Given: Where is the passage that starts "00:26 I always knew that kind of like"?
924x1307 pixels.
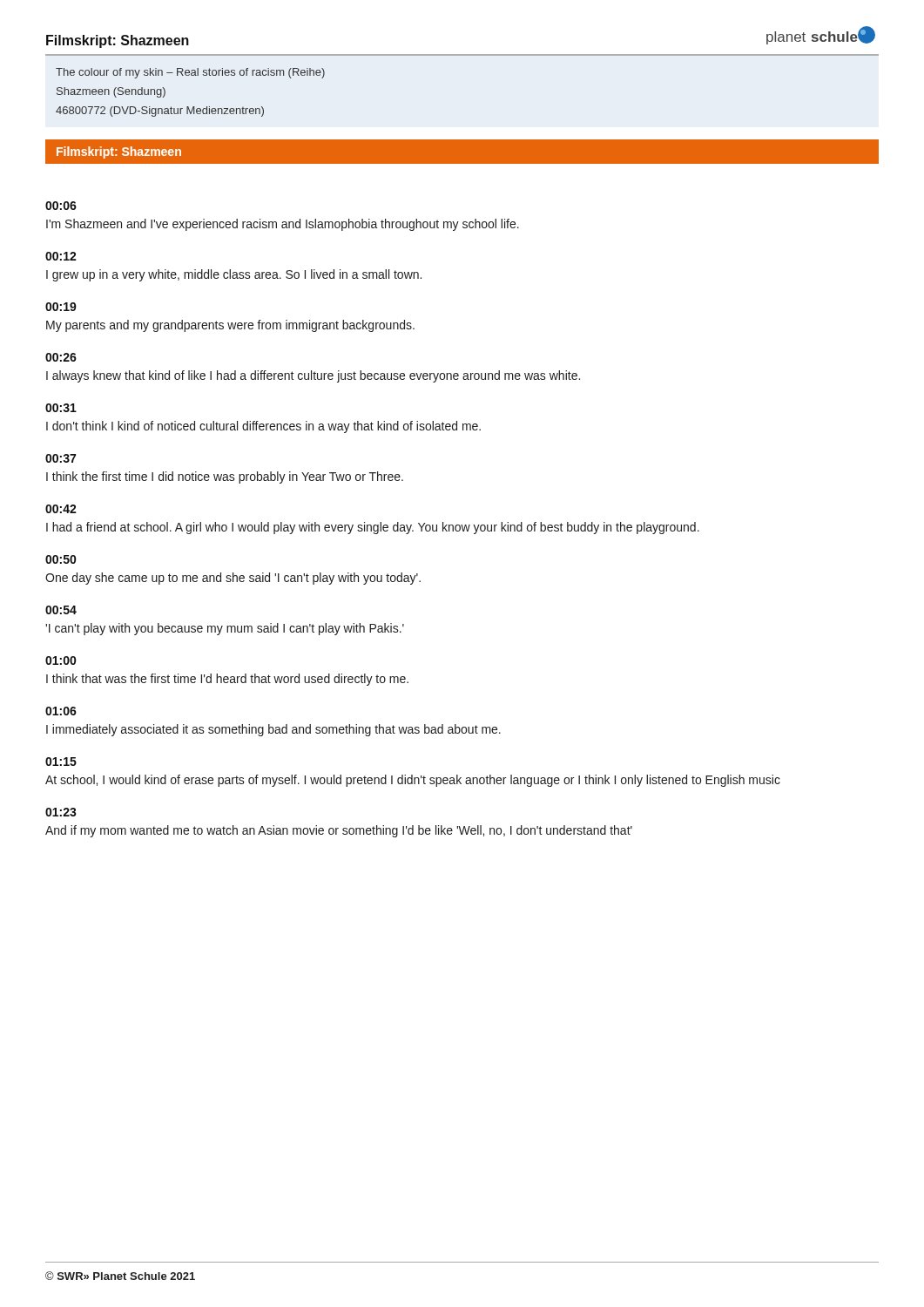Looking at the screenshot, I should coord(462,368).
